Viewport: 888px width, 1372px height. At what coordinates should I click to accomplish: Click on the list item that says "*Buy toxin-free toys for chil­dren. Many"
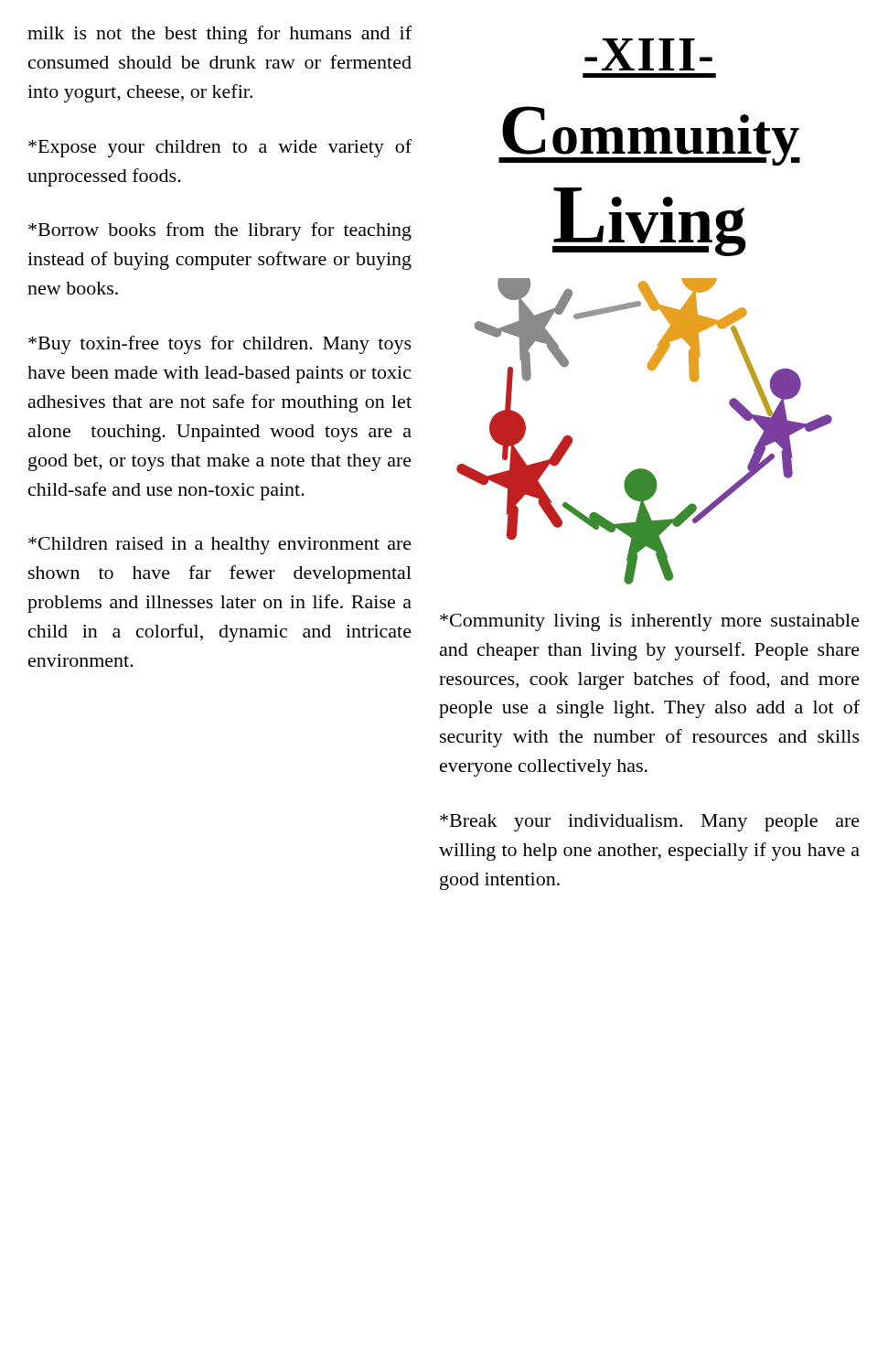pos(219,416)
